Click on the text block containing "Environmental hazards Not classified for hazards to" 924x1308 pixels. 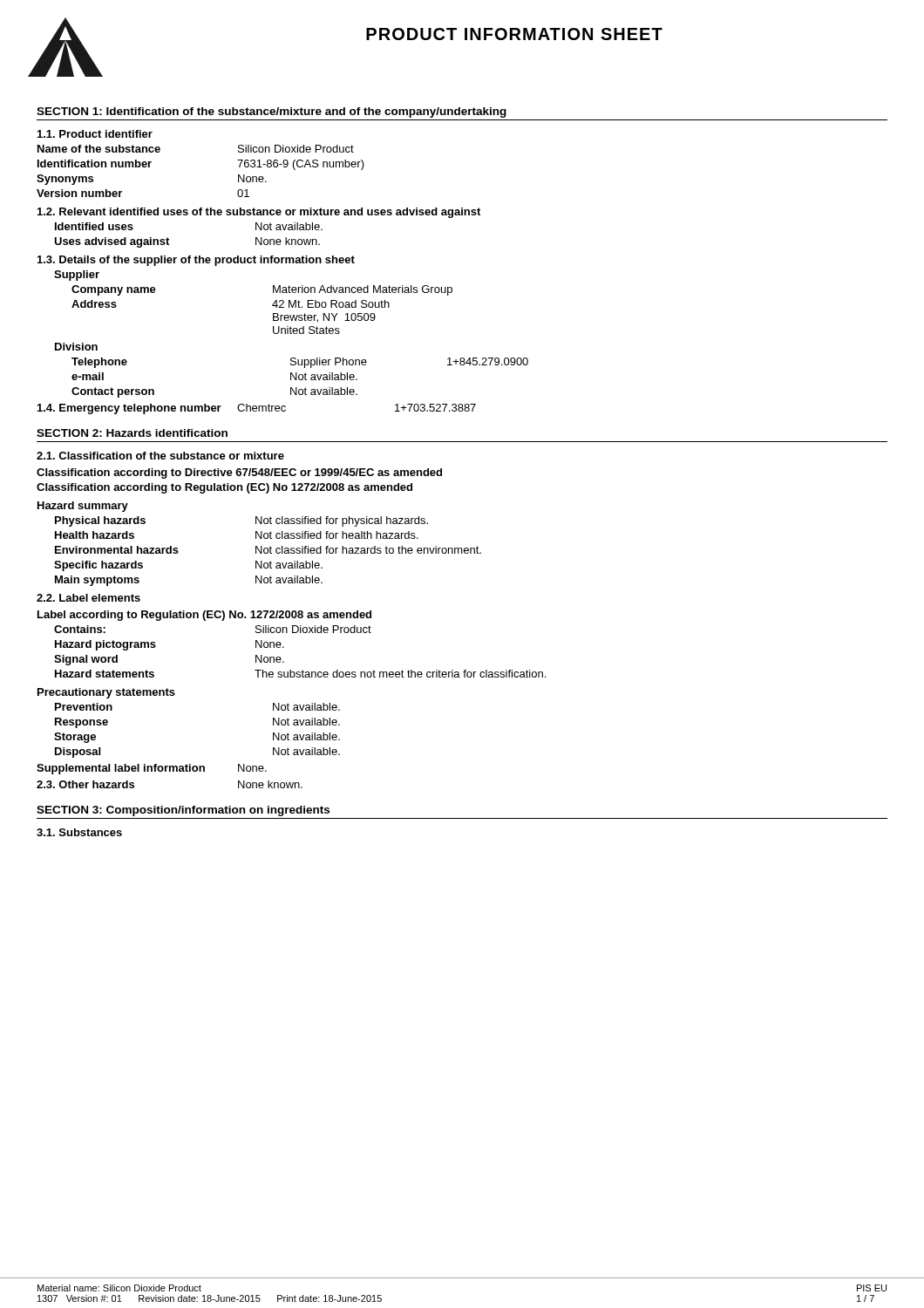471,550
